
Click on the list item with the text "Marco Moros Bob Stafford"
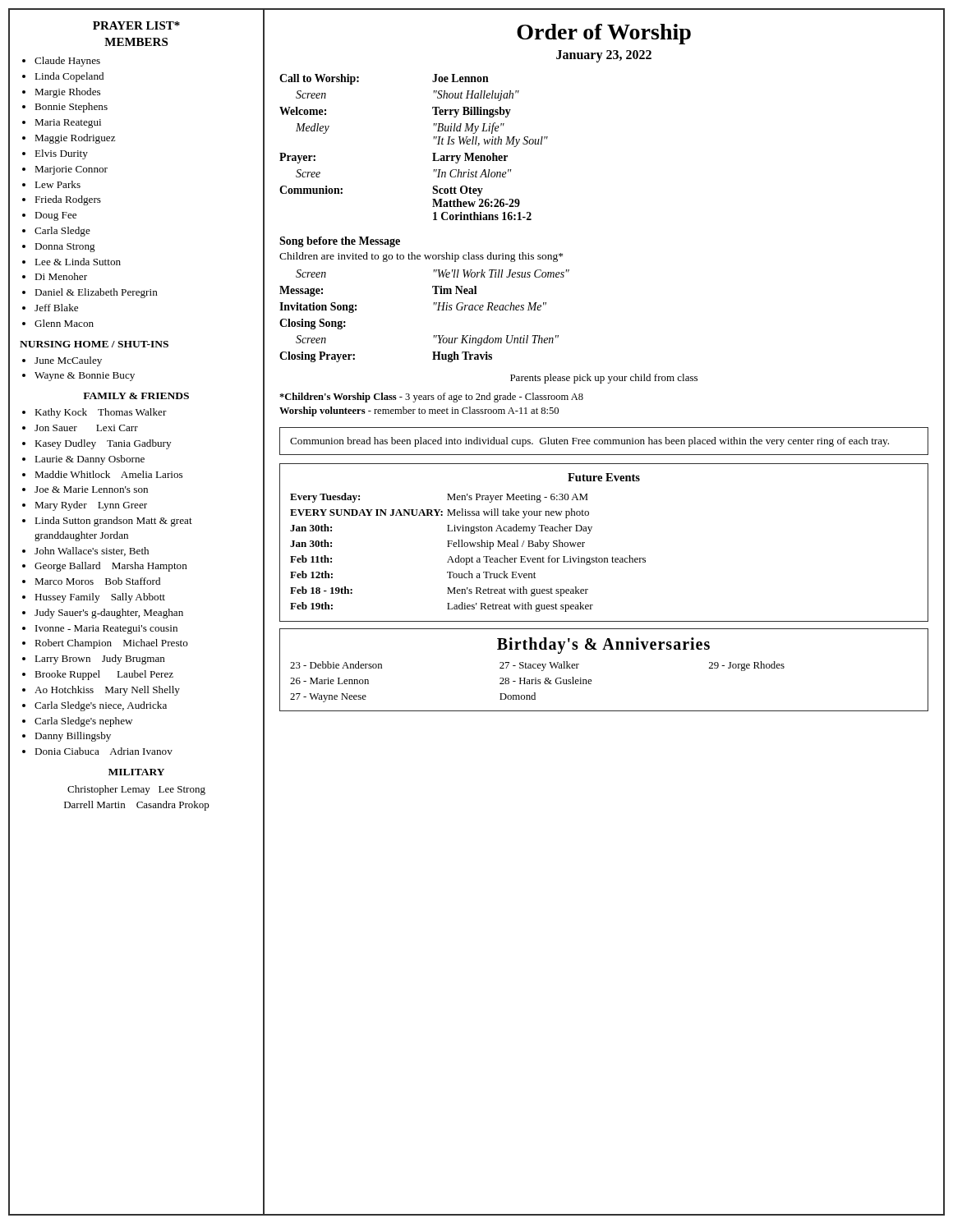tap(98, 581)
